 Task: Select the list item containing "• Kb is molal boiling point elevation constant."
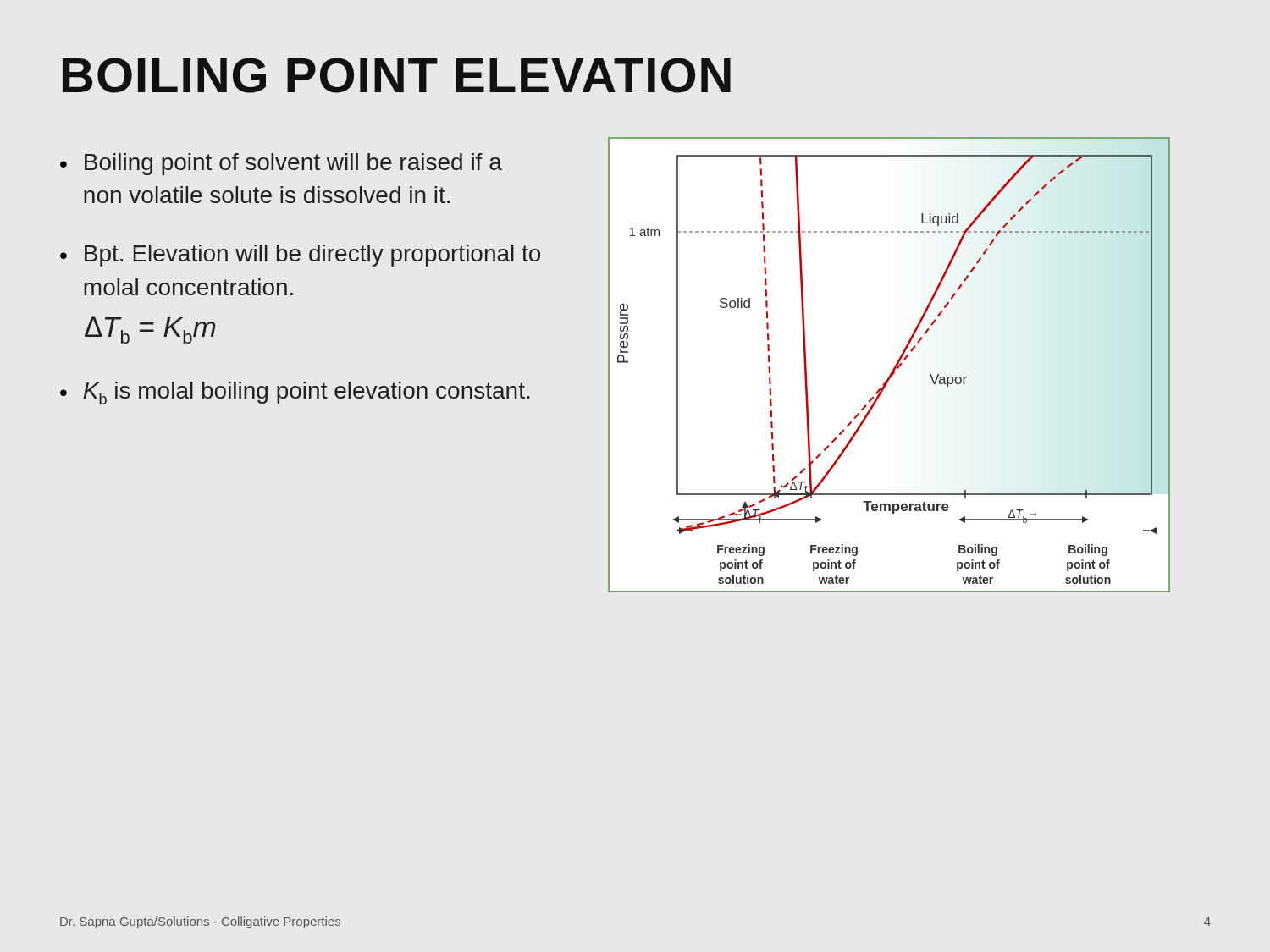(x=295, y=392)
